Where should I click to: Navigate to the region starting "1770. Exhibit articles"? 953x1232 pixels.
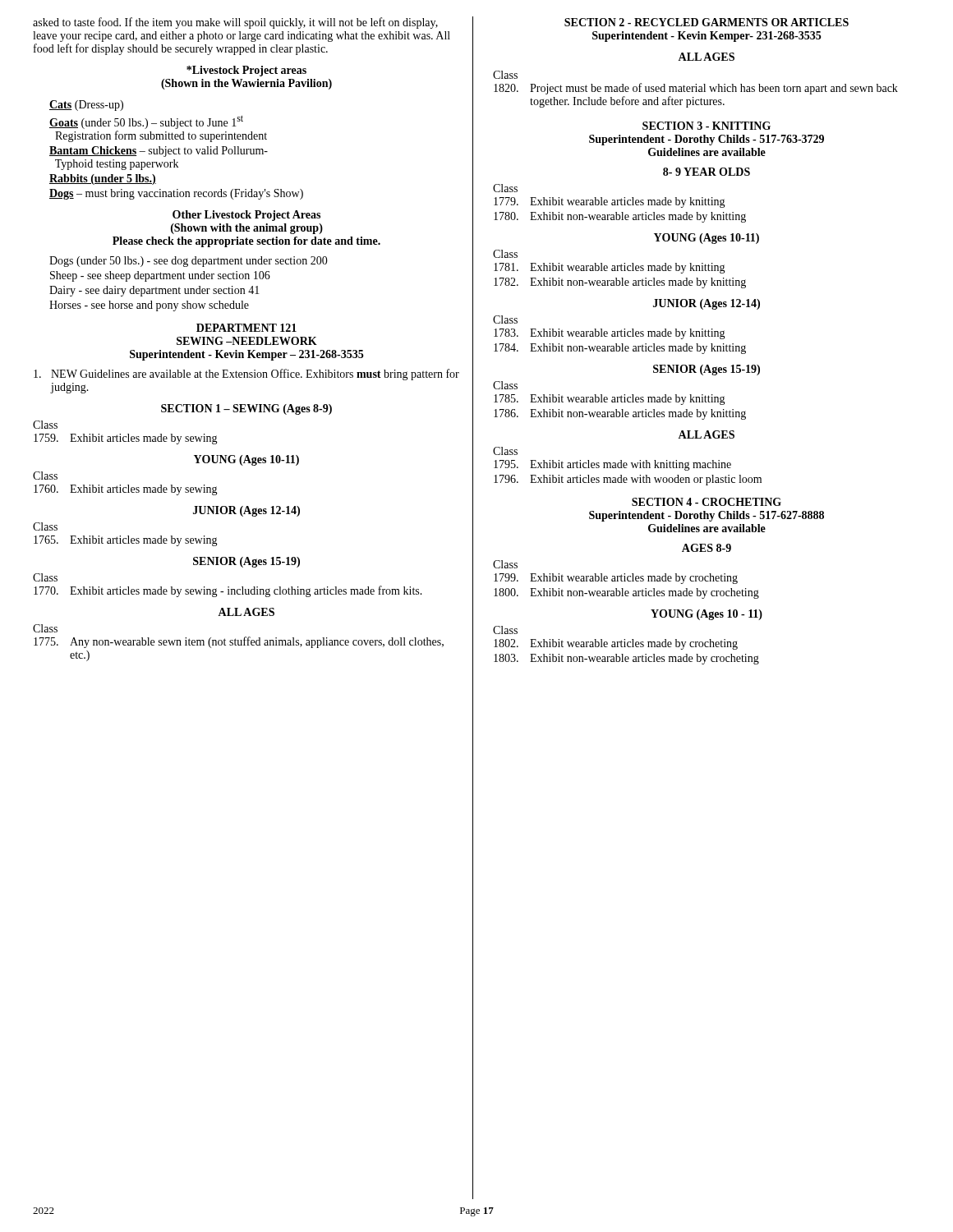pos(246,591)
